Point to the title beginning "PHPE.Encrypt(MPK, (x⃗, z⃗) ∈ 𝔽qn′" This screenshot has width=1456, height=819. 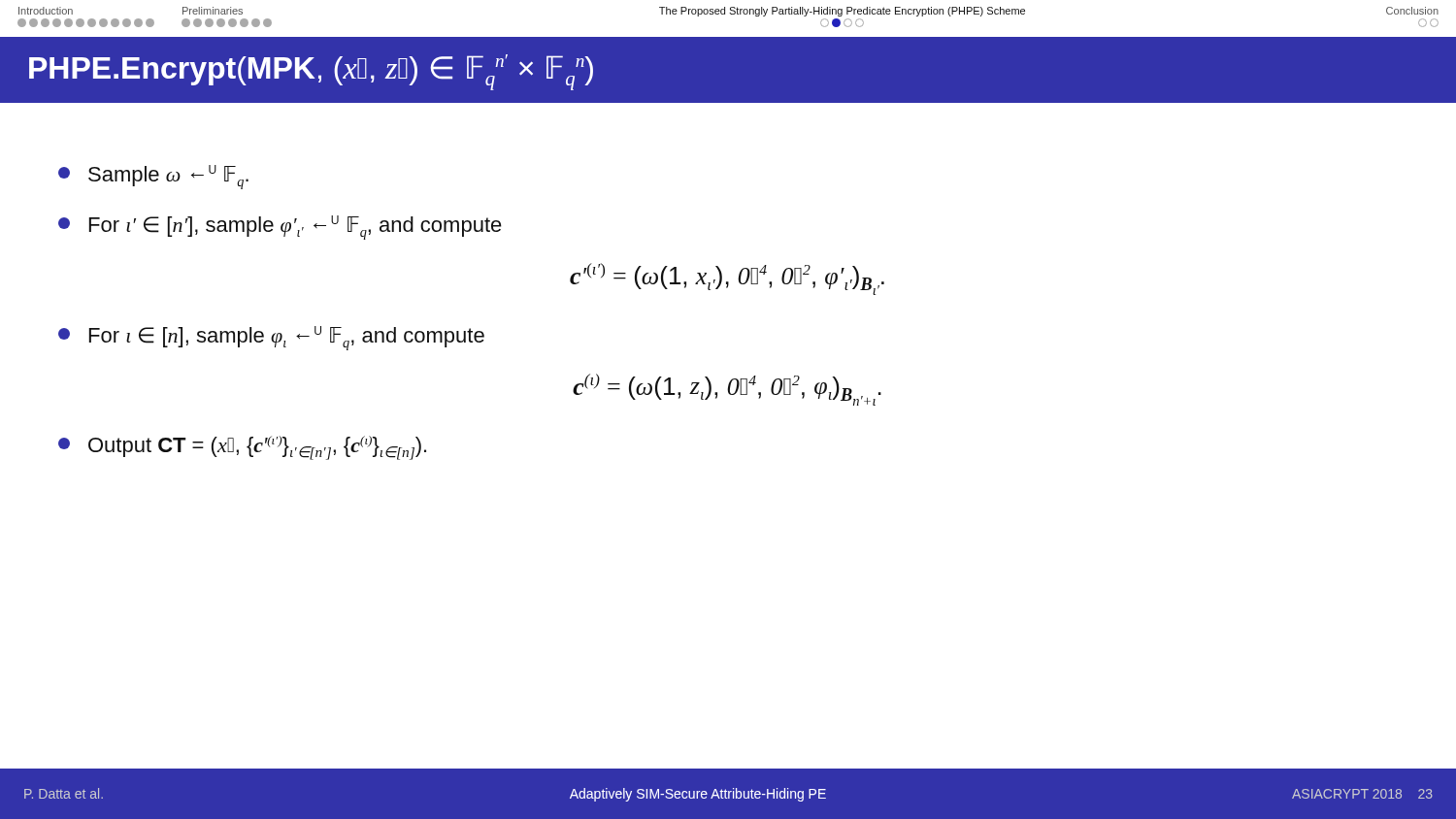click(x=311, y=70)
